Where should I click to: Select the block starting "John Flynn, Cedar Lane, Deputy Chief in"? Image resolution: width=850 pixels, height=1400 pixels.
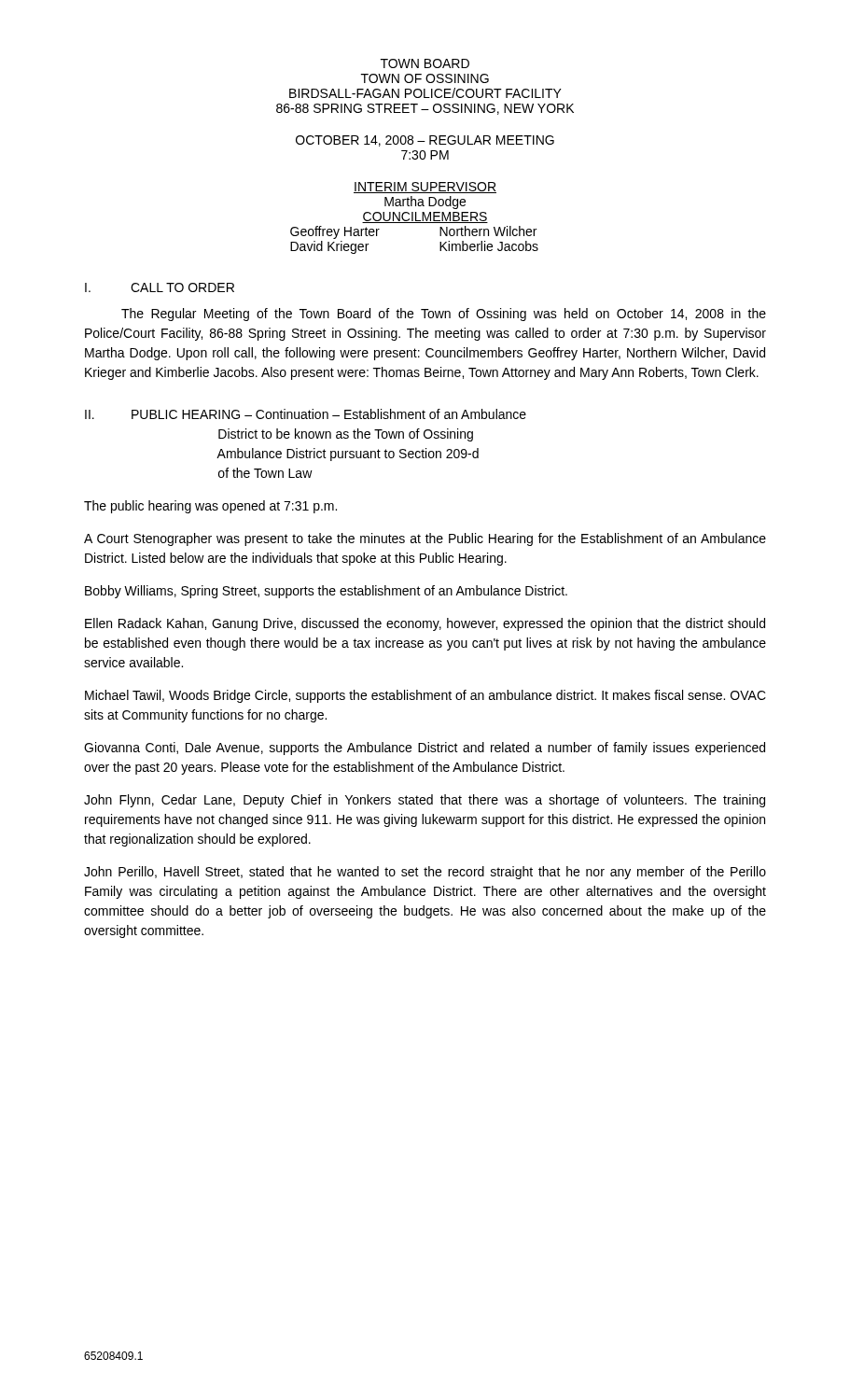pos(425,819)
